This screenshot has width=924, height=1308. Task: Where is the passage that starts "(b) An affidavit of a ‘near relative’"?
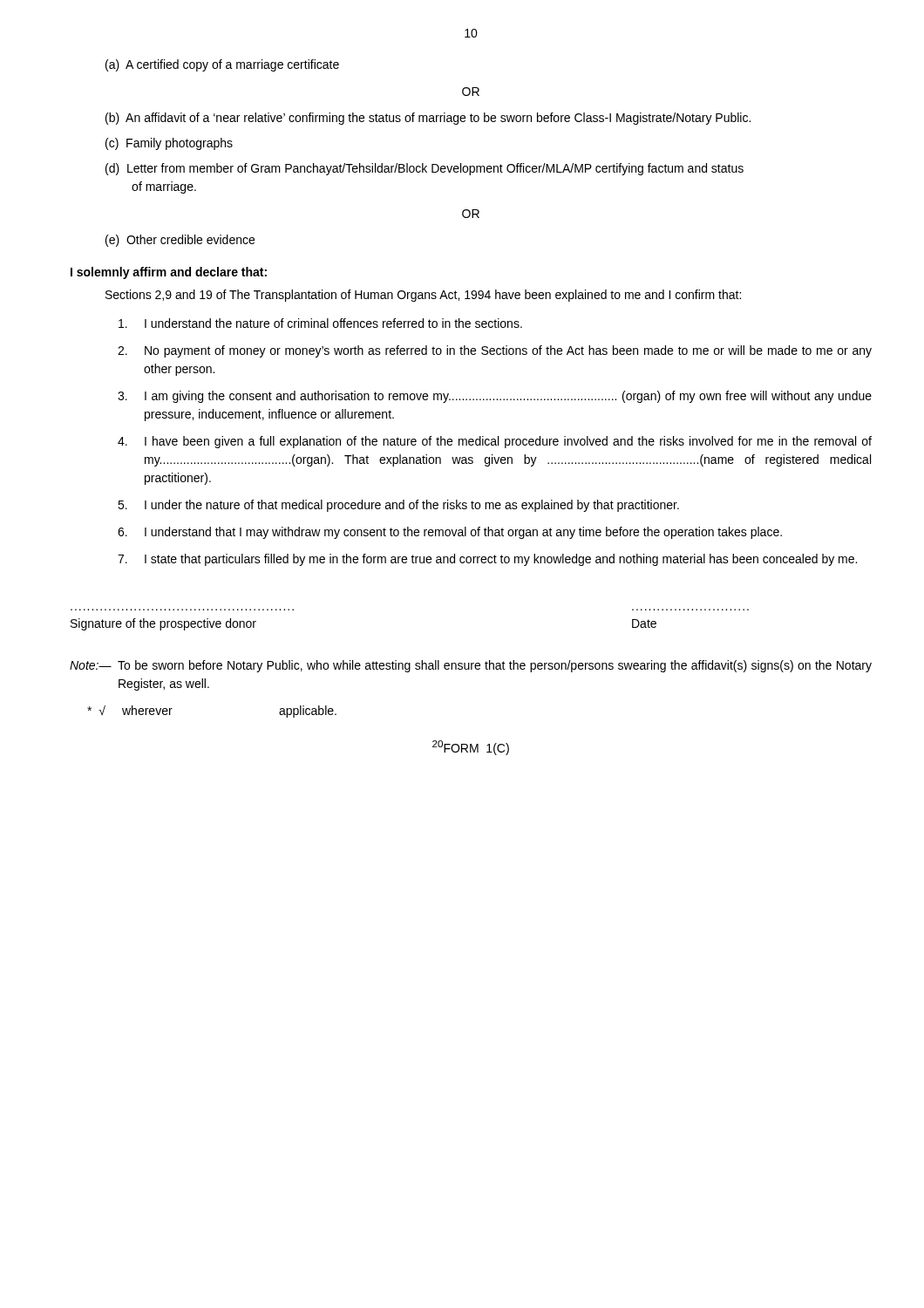pos(428,118)
